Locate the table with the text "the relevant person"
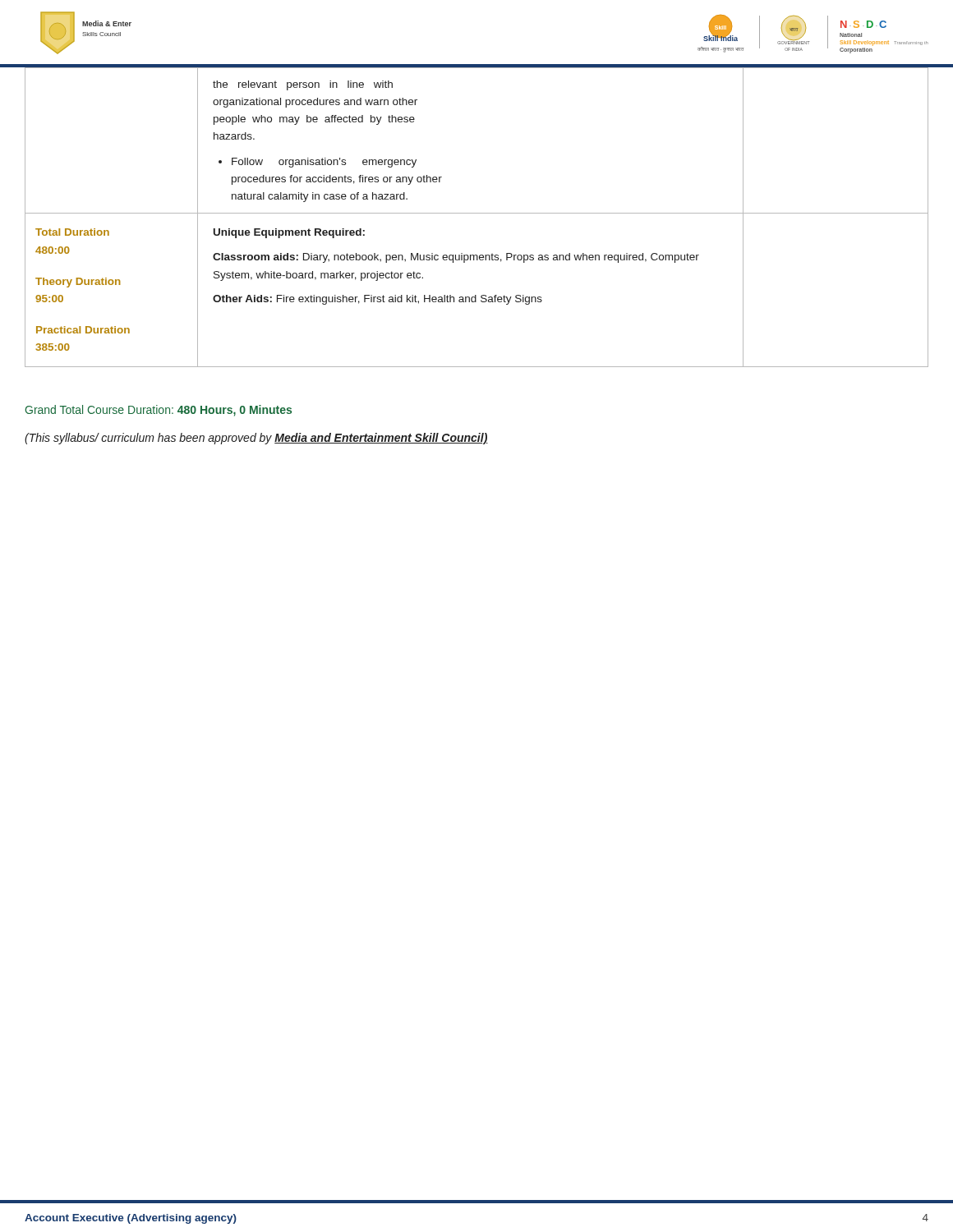The width and height of the screenshot is (953, 1232). coord(476,217)
